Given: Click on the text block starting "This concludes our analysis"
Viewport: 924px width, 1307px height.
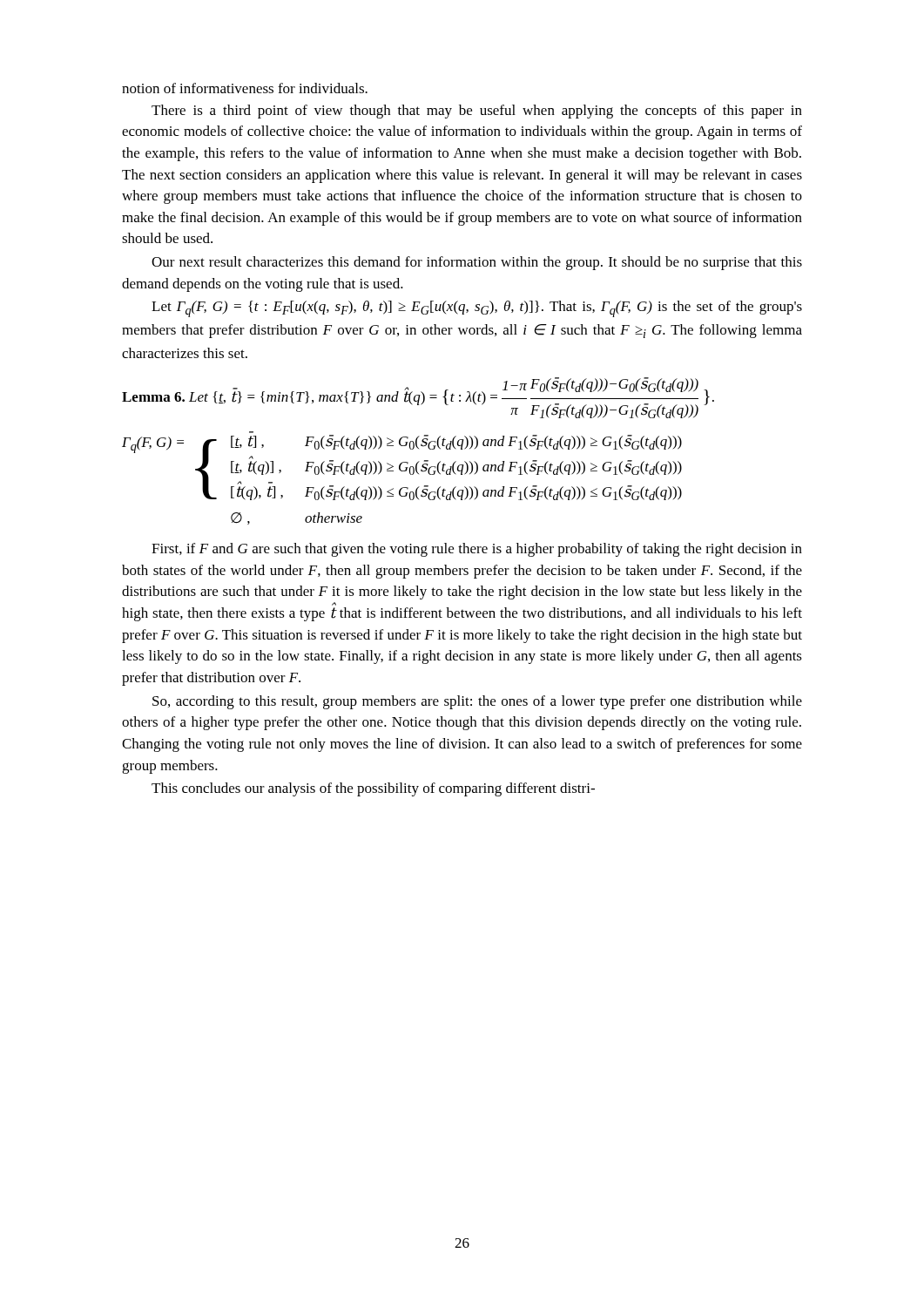Looking at the screenshot, I should 462,789.
